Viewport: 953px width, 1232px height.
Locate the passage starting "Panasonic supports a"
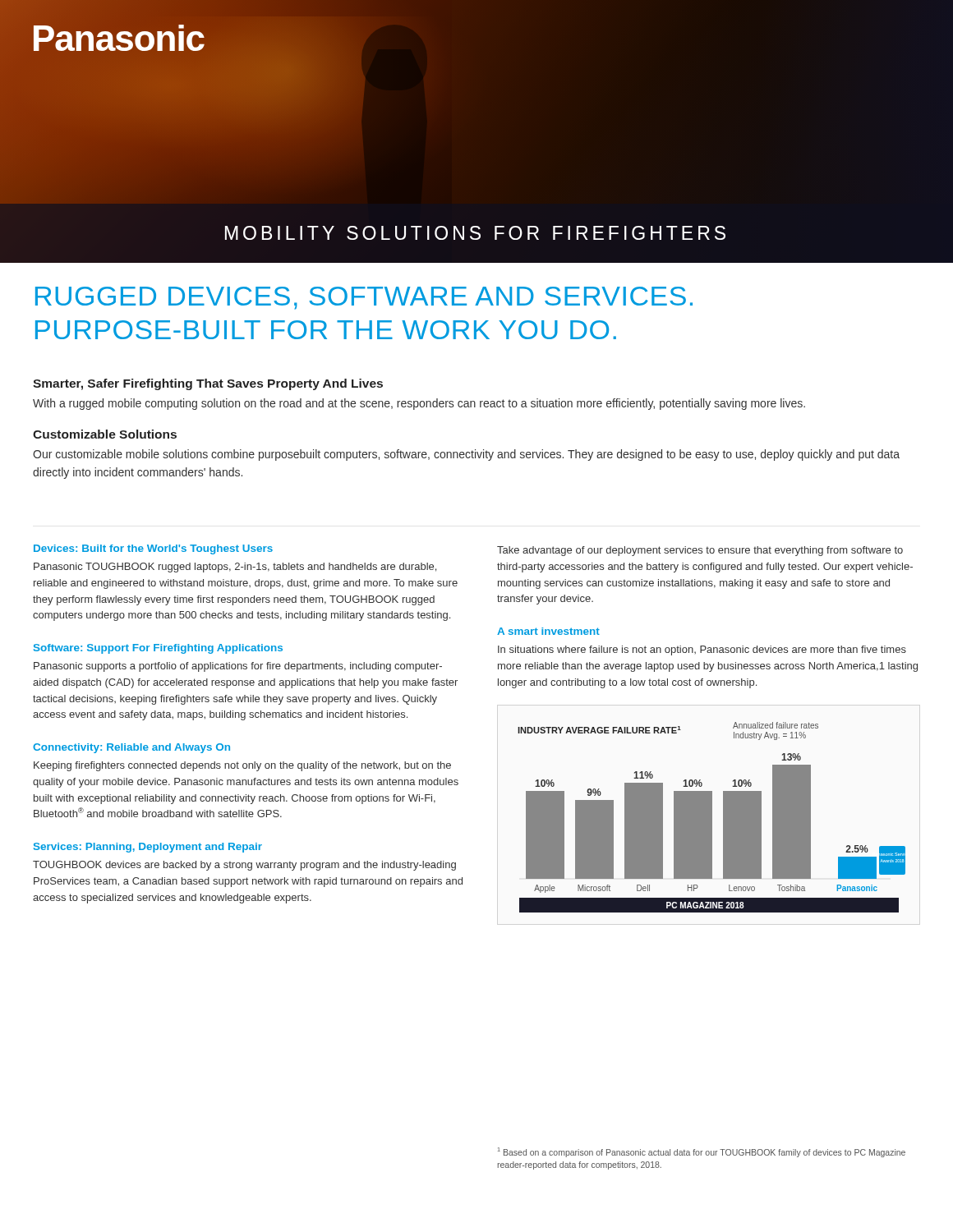pyautogui.click(x=245, y=690)
